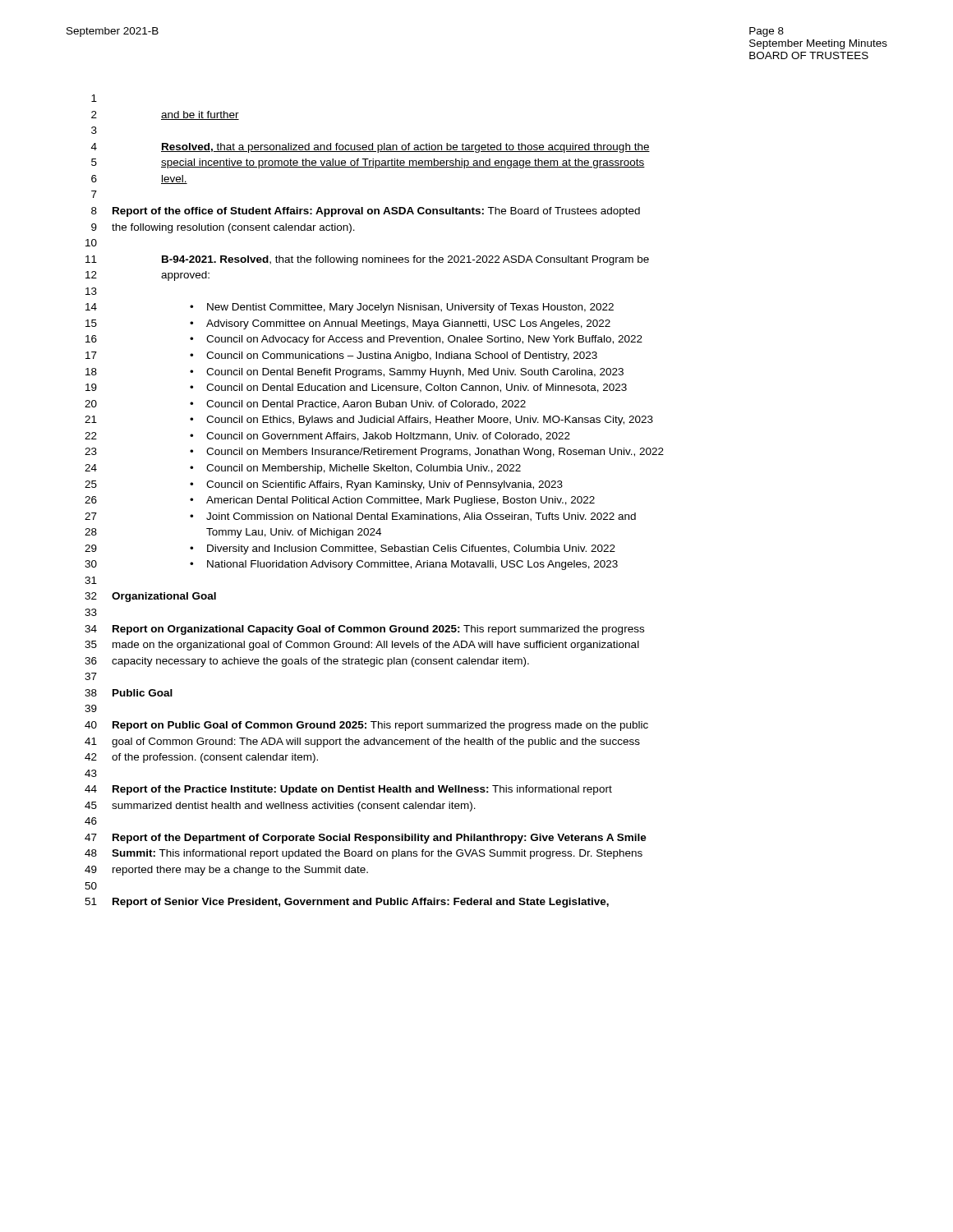Locate the block of text that opens with "23 •Council on Members Insurance/Retirement Programs, Jonathan Wong,"
Screen dimensions: 1232x953
click(x=476, y=452)
